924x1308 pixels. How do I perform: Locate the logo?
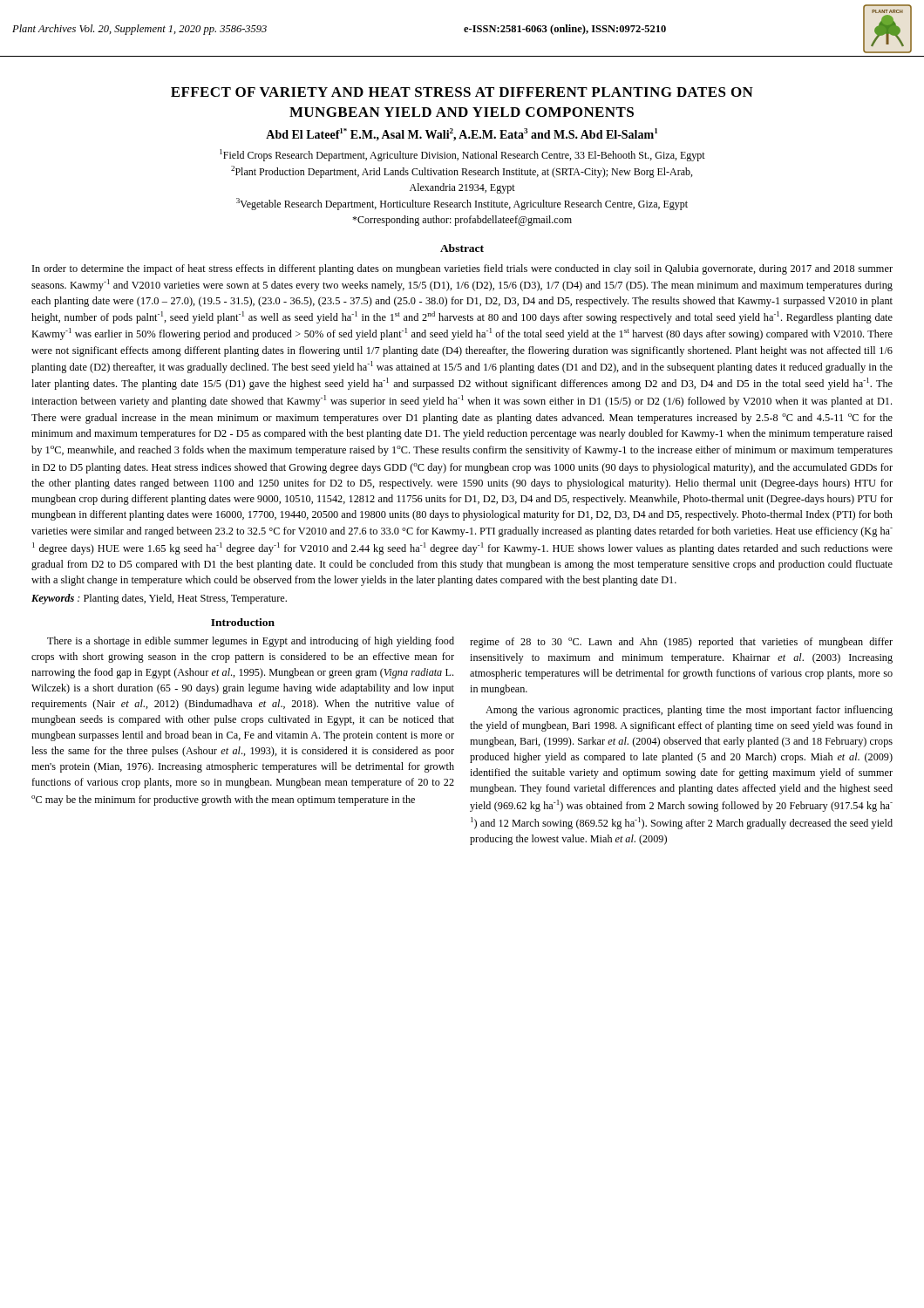click(887, 29)
